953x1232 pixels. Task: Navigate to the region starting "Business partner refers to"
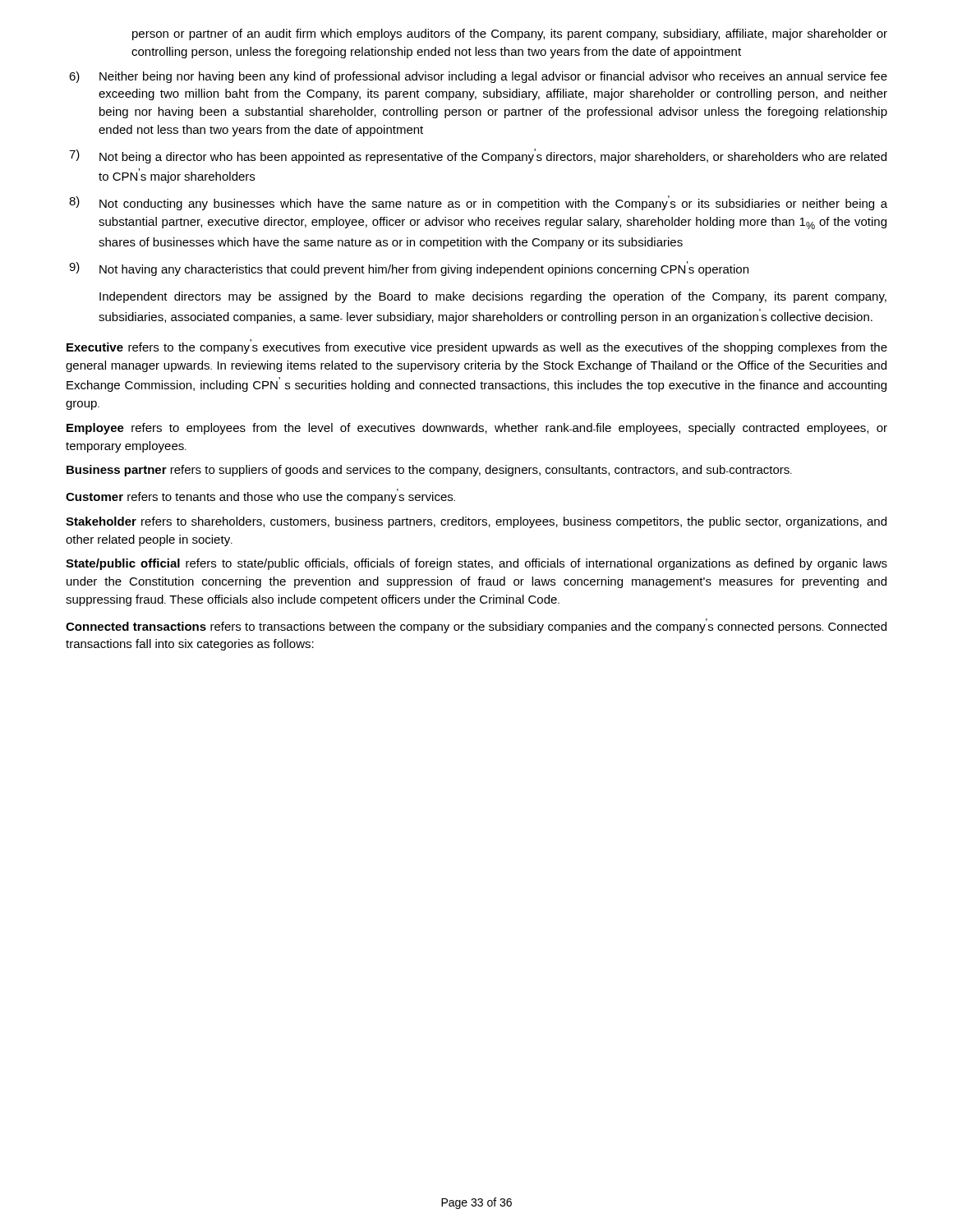476,470
